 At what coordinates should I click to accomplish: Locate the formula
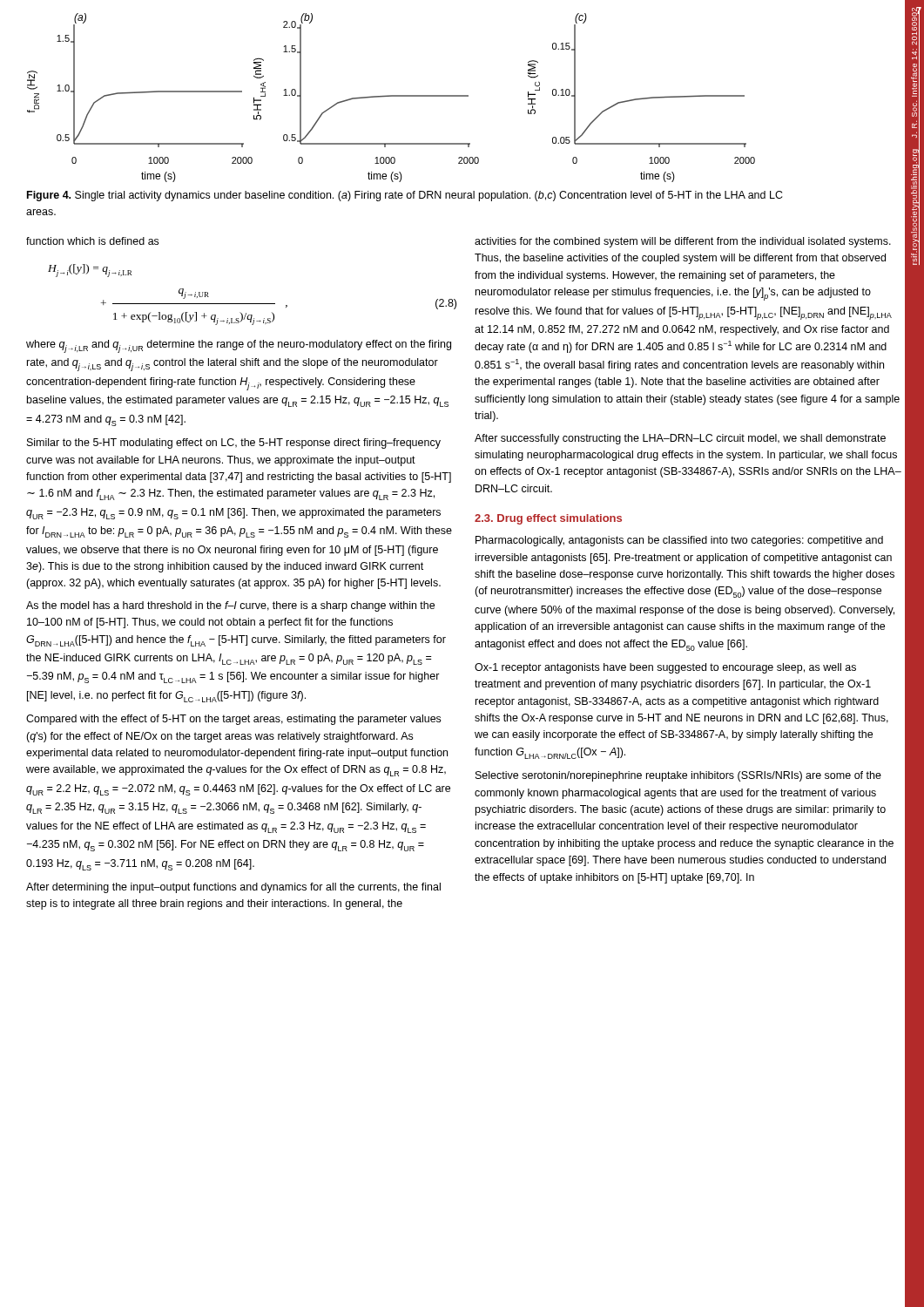pyautogui.click(x=253, y=293)
